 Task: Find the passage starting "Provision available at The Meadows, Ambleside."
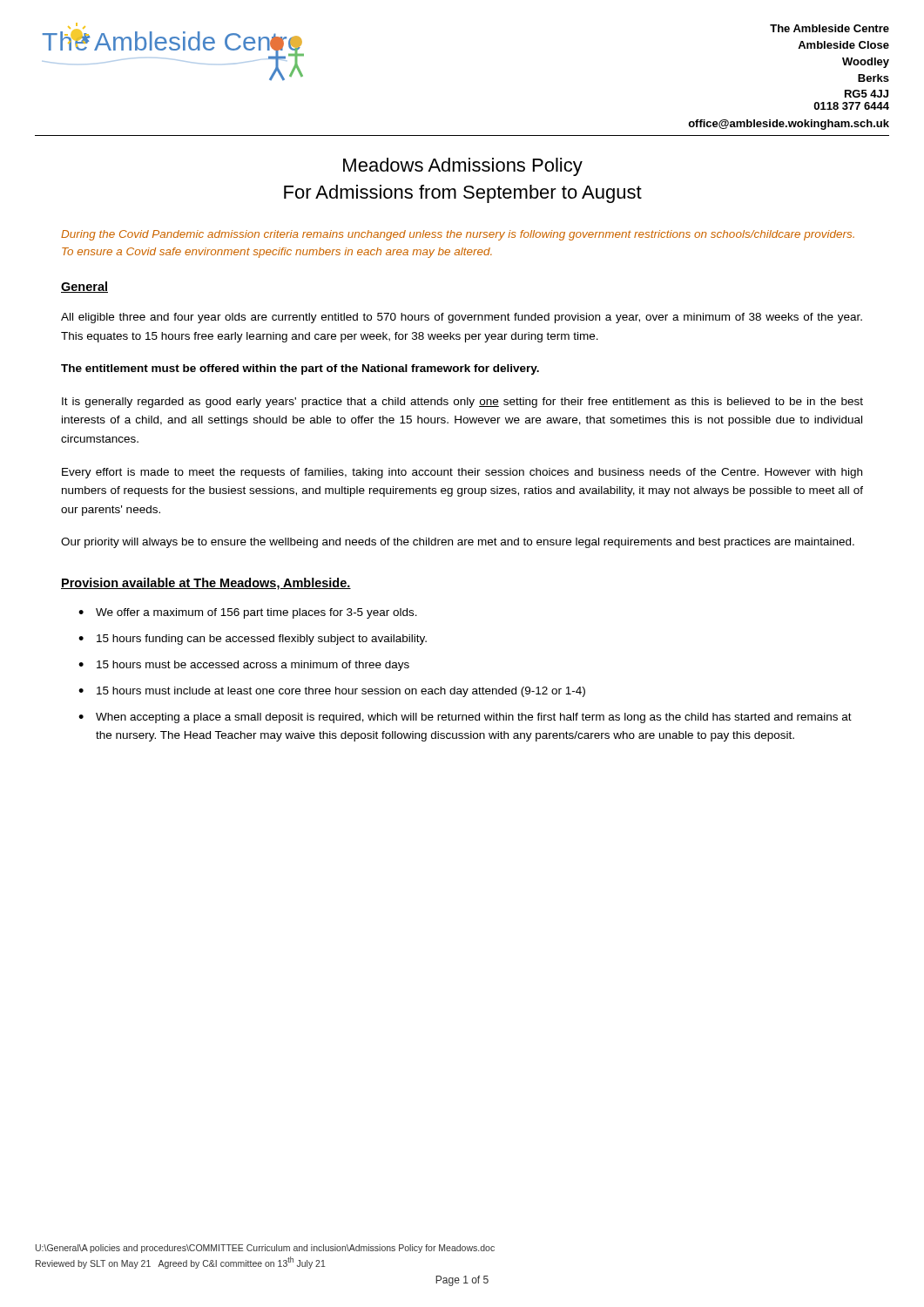point(206,583)
